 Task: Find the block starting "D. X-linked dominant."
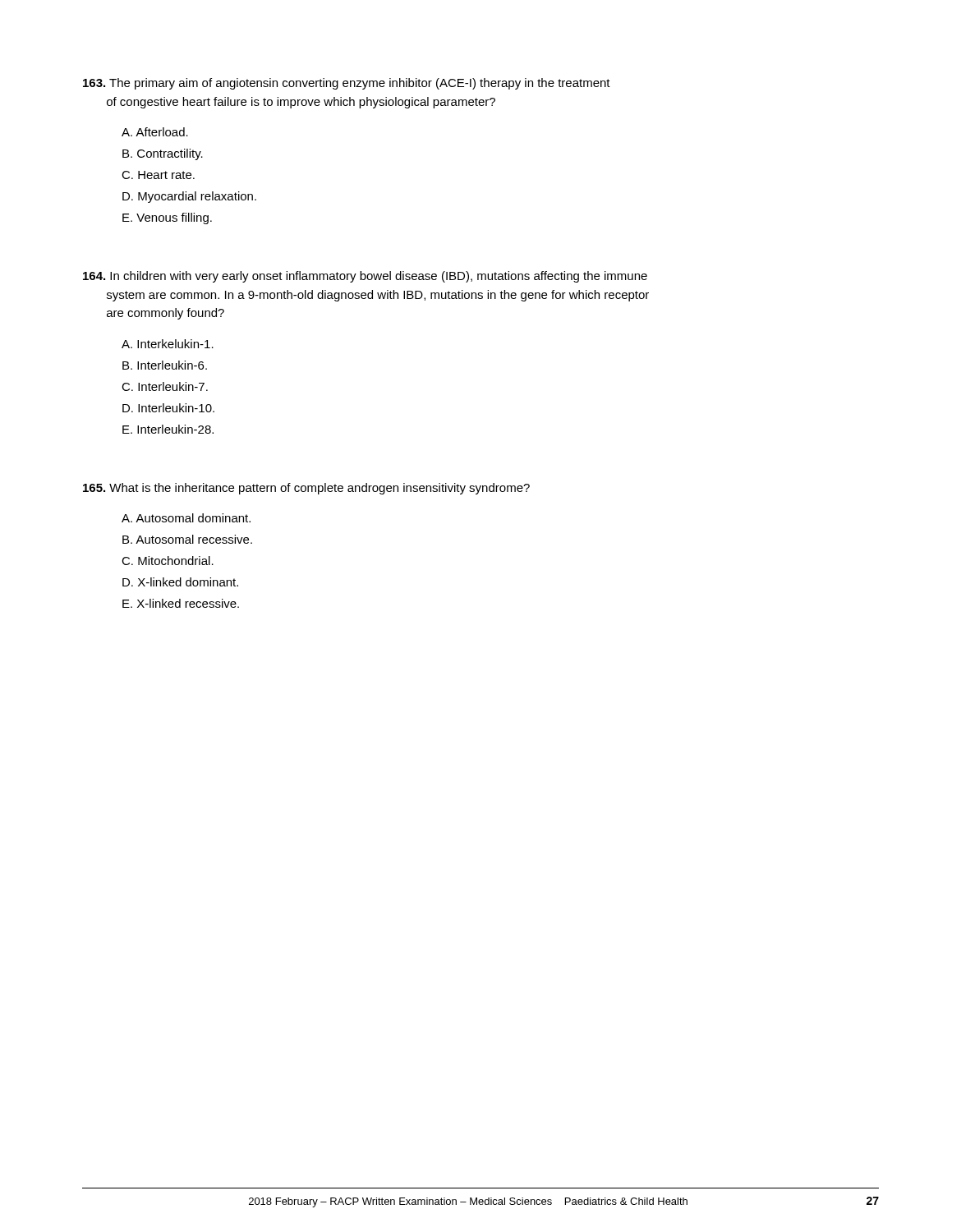180,582
